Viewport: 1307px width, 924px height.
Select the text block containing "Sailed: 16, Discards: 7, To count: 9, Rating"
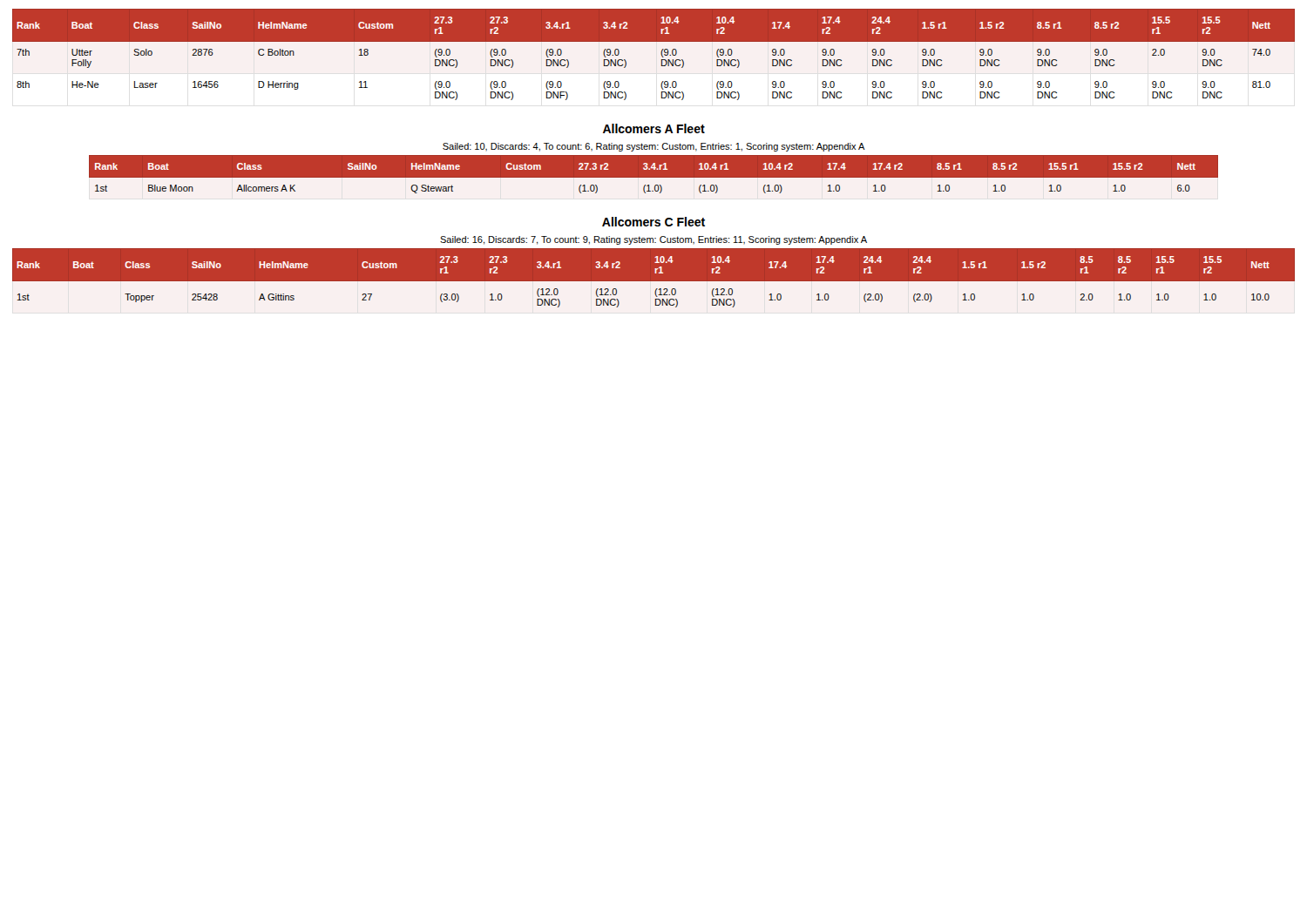point(654,239)
